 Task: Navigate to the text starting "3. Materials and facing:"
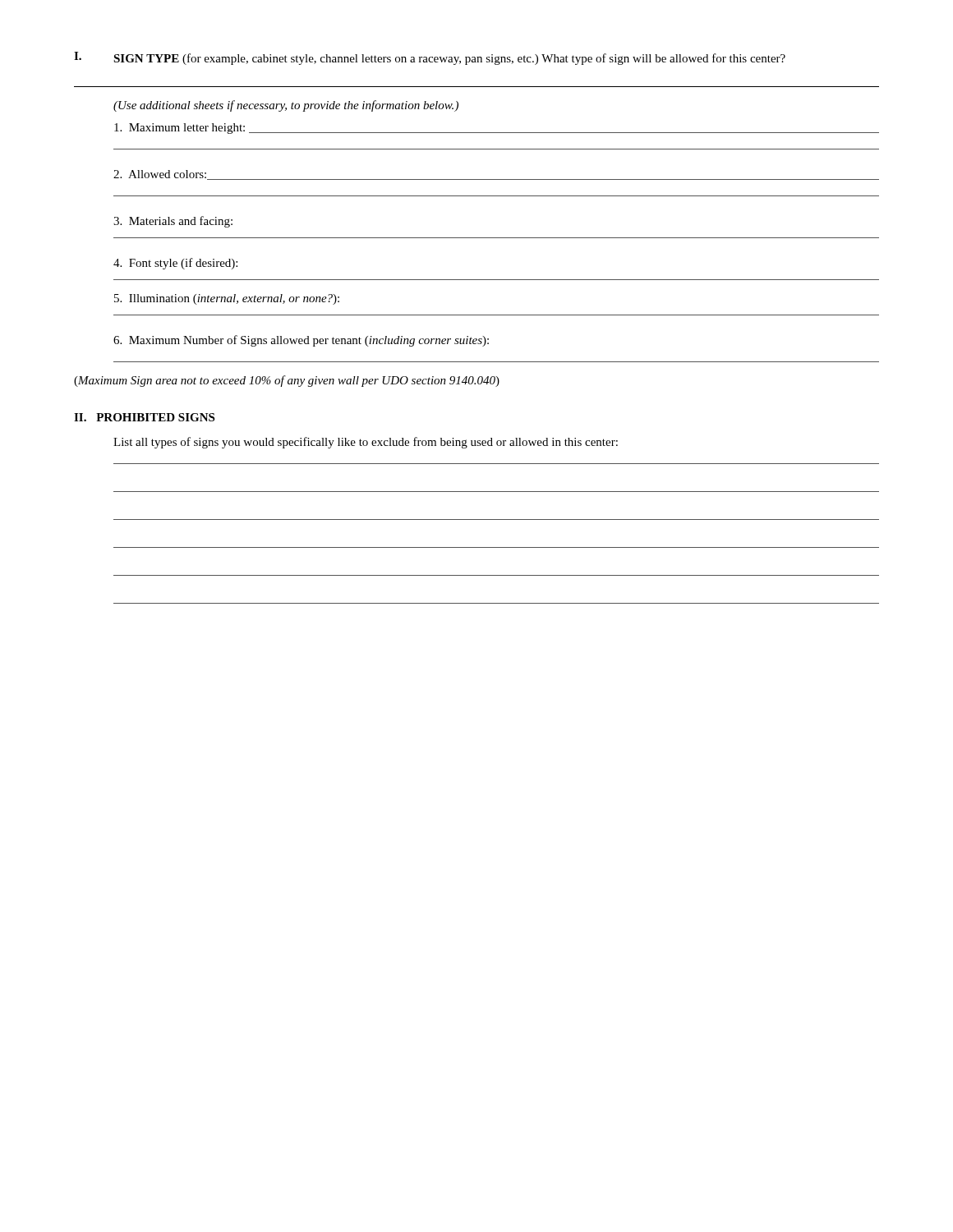pyautogui.click(x=496, y=226)
